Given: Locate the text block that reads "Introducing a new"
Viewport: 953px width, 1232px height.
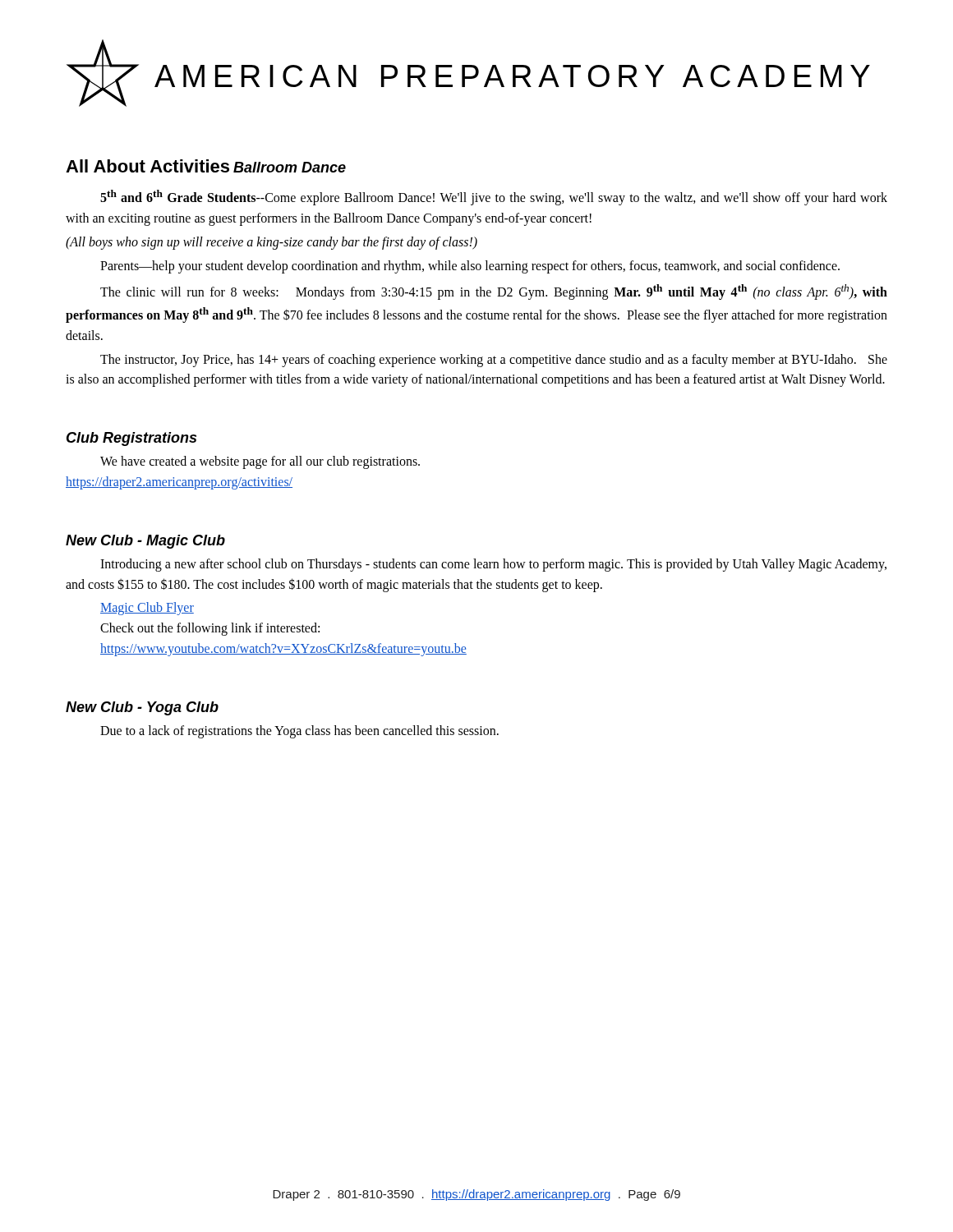Looking at the screenshot, I should point(476,575).
